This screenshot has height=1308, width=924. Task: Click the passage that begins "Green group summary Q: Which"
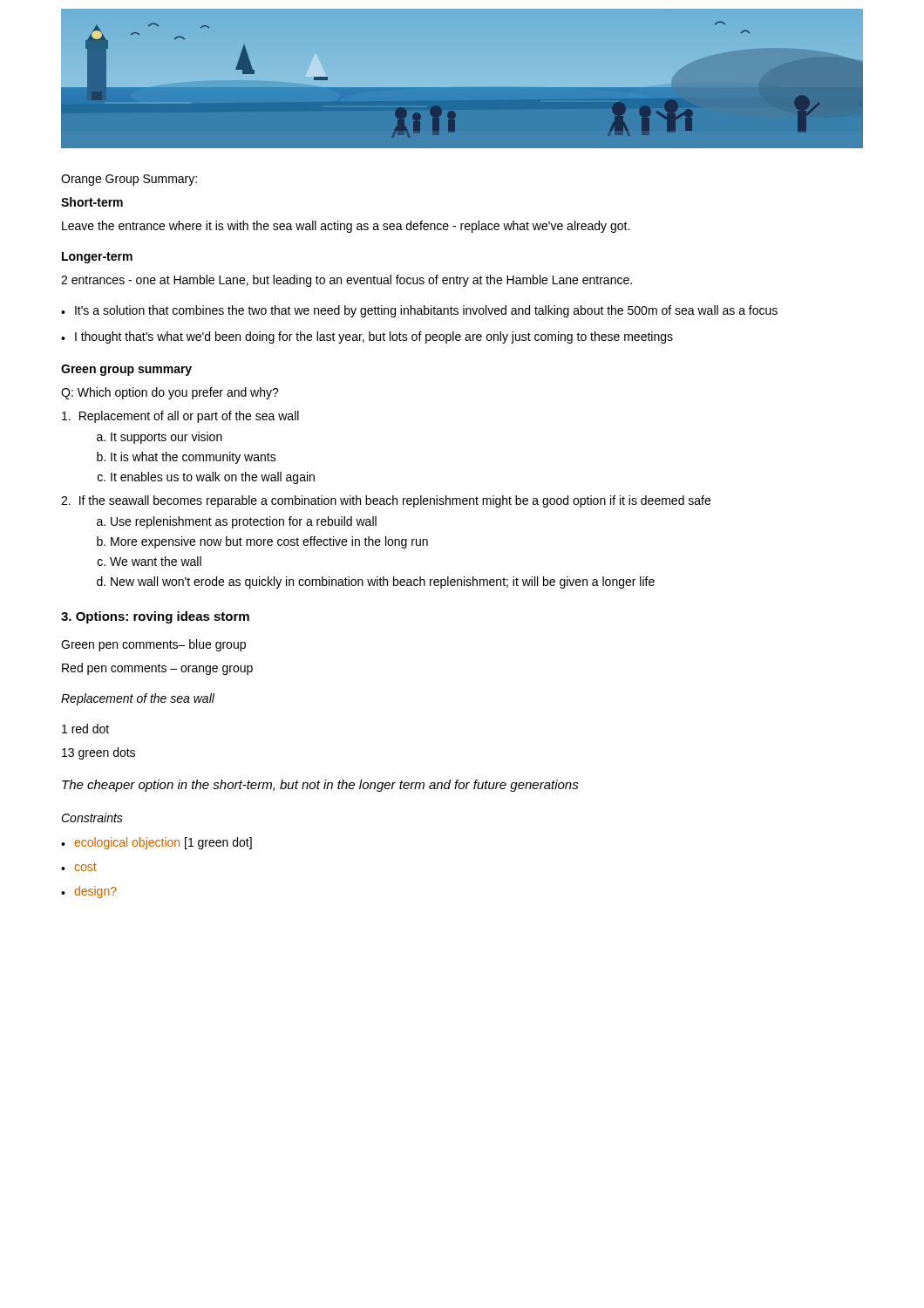[x=126, y=370]
